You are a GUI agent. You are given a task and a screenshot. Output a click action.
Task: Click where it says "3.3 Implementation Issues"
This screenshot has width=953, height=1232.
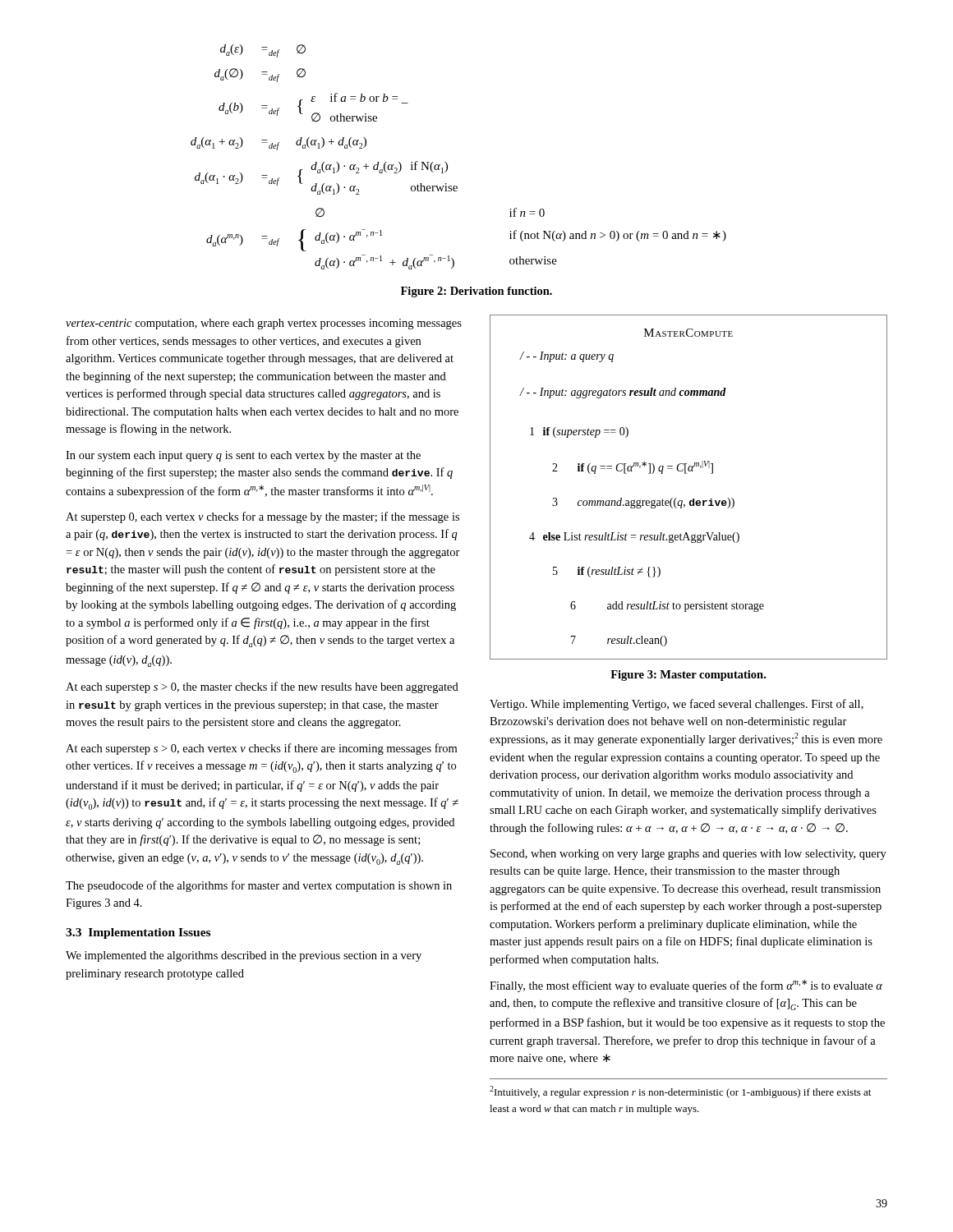point(138,932)
